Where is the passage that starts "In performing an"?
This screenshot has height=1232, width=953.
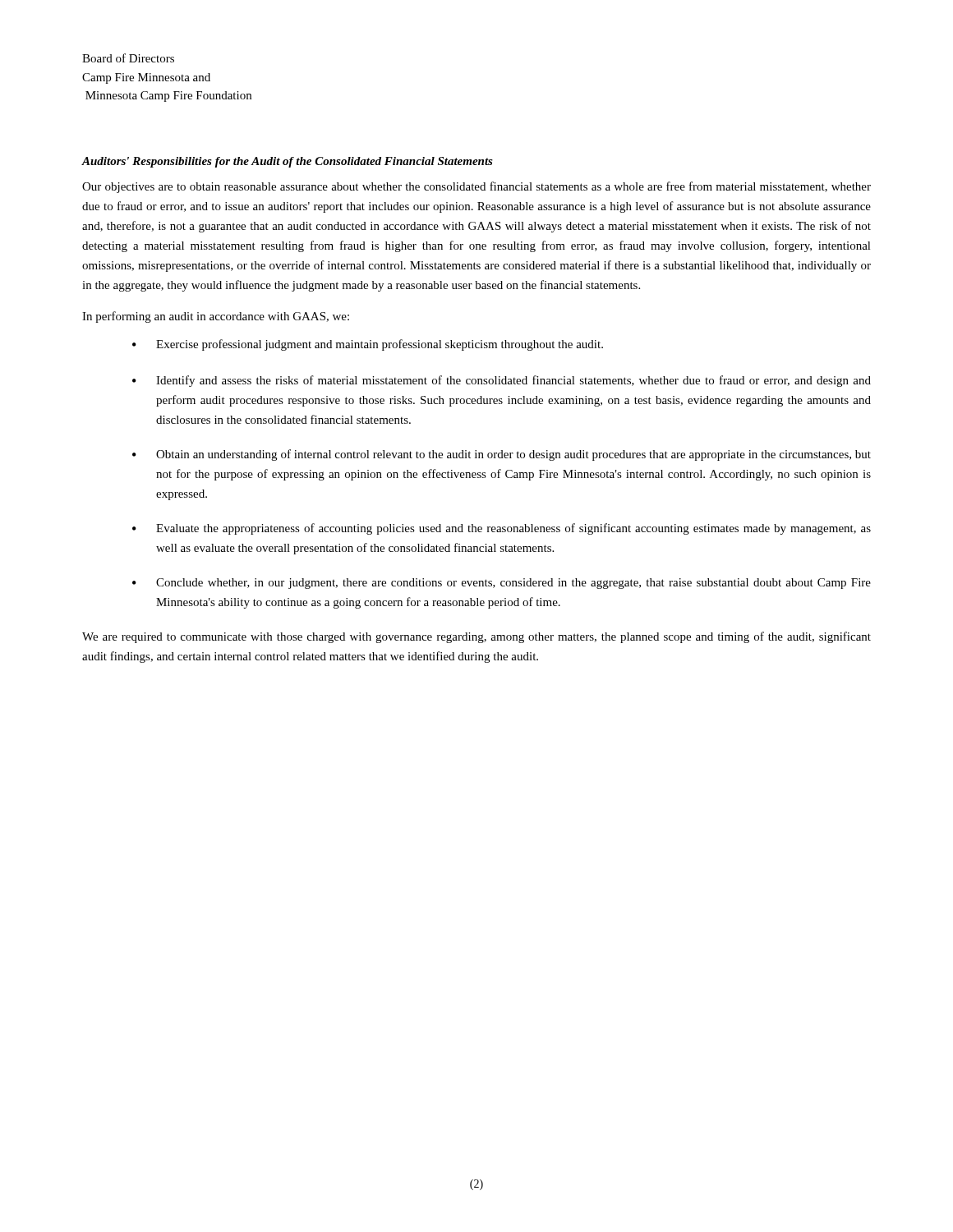tap(216, 316)
